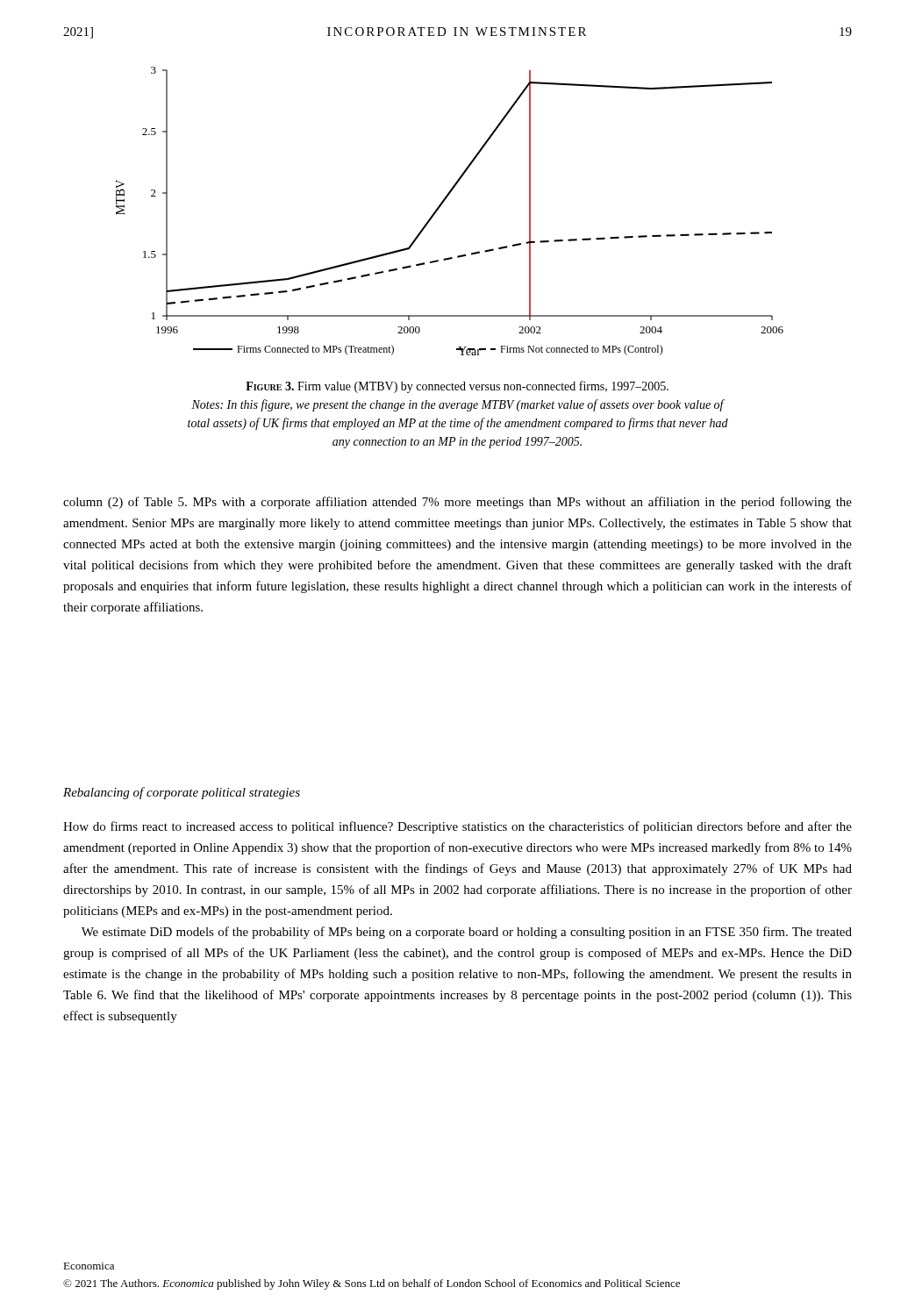Click on the line chart
The height and width of the screenshot is (1316, 915).
tap(456, 212)
